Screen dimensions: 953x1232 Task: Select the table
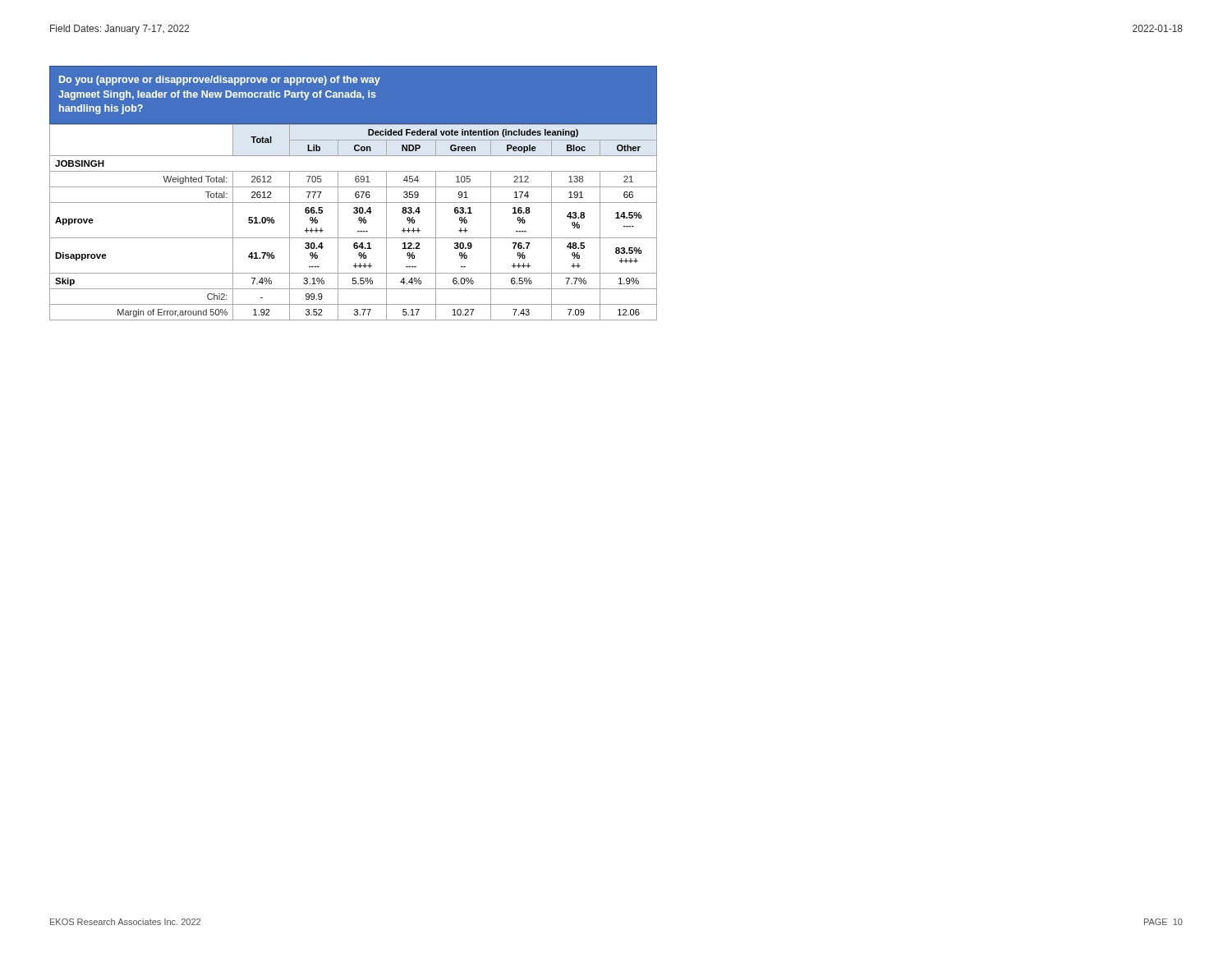[353, 193]
